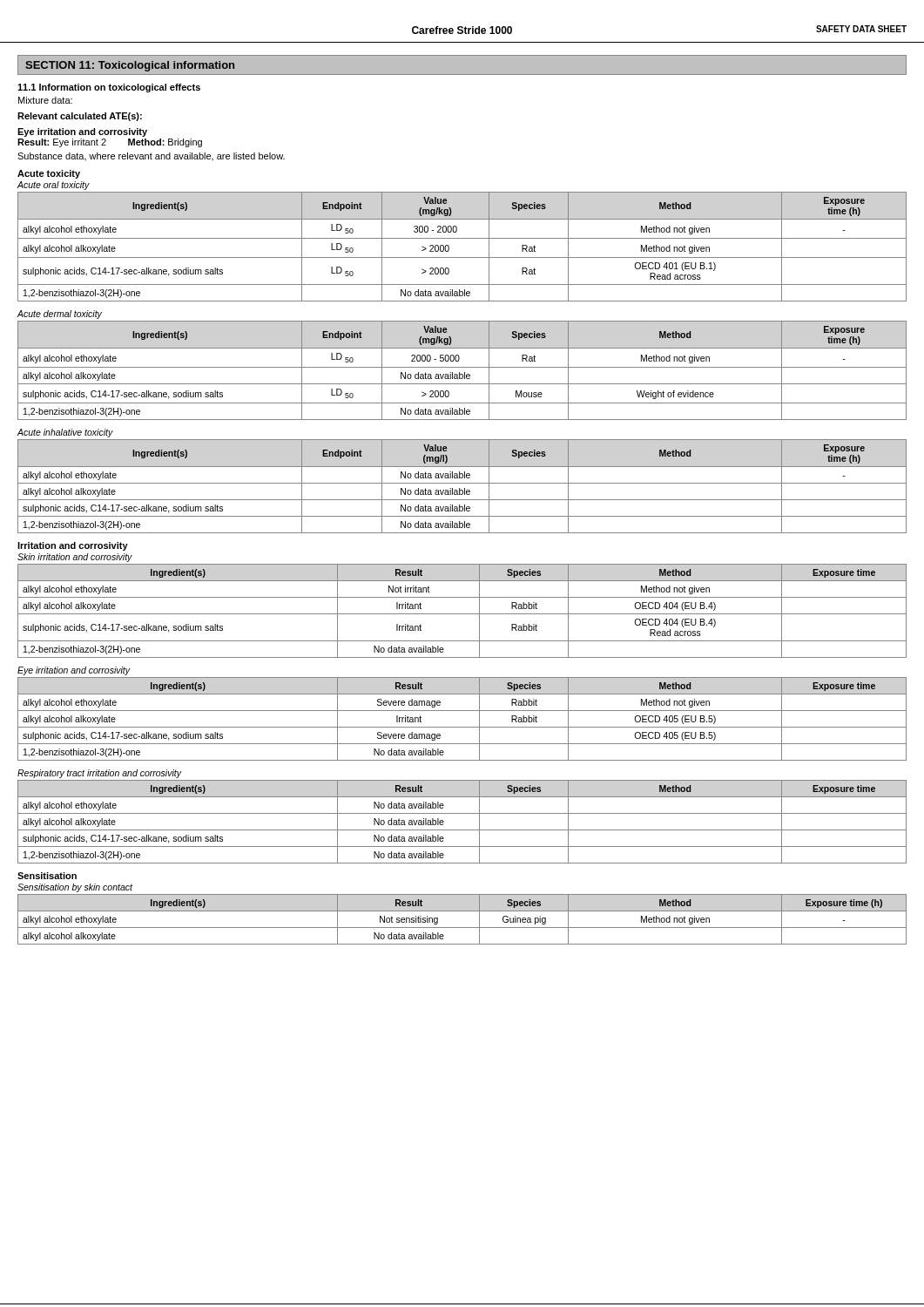924x1307 pixels.
Task: Point to the text block starting "Acute dermal toxicity"
Action: pos(60,314)
